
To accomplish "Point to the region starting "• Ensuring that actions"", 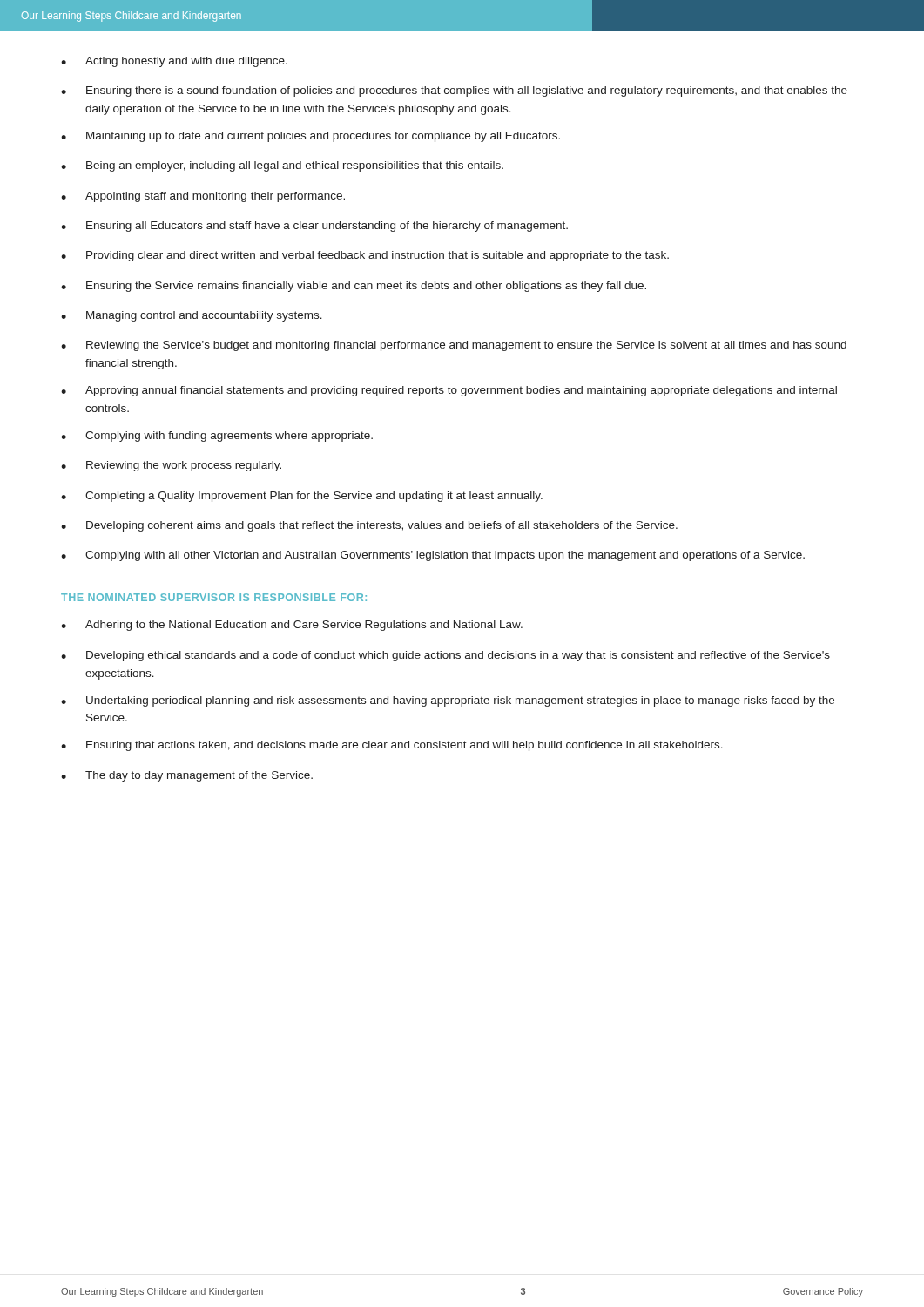I will [457, 747].
